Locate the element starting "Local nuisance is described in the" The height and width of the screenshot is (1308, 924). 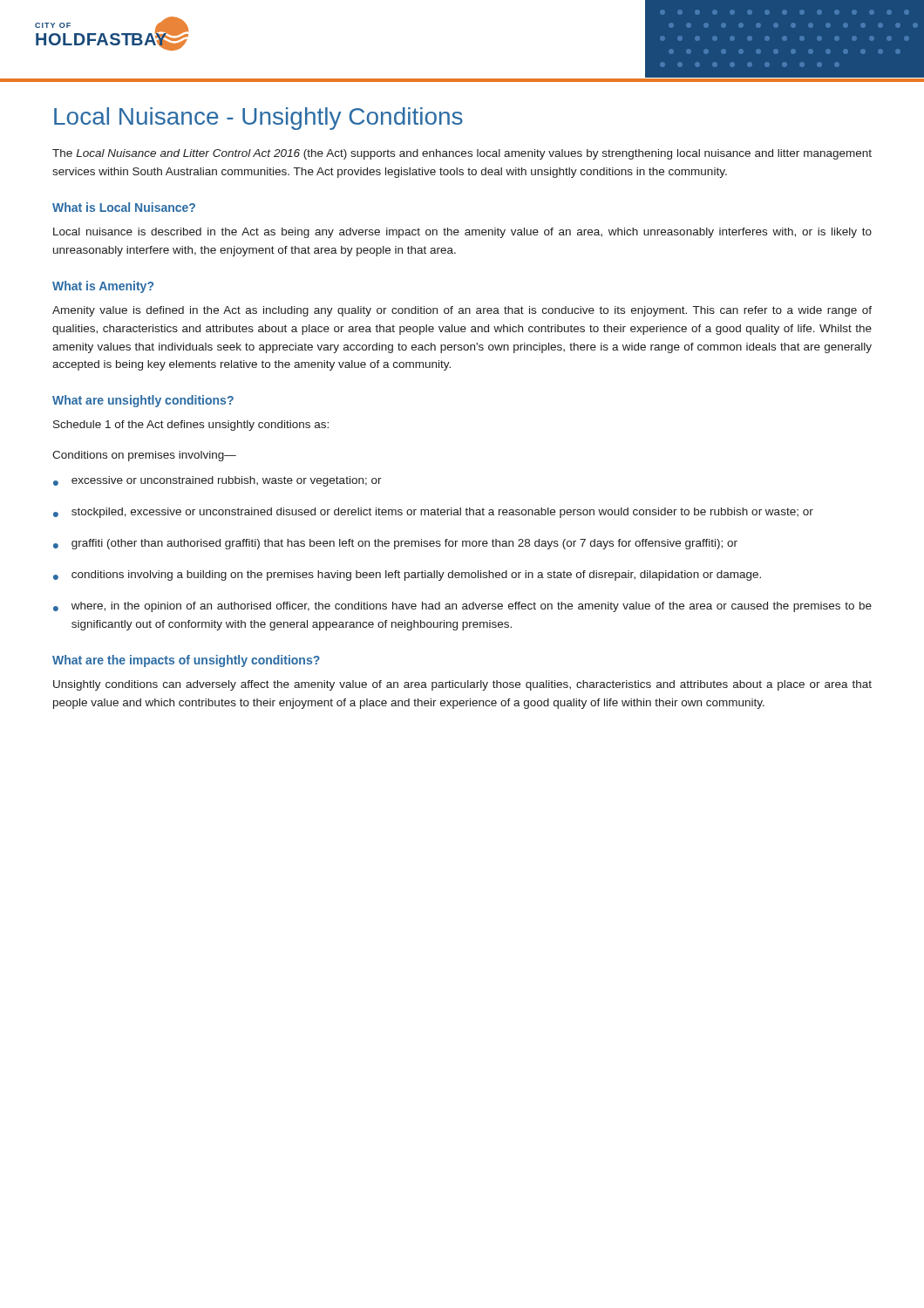[462, 240]
